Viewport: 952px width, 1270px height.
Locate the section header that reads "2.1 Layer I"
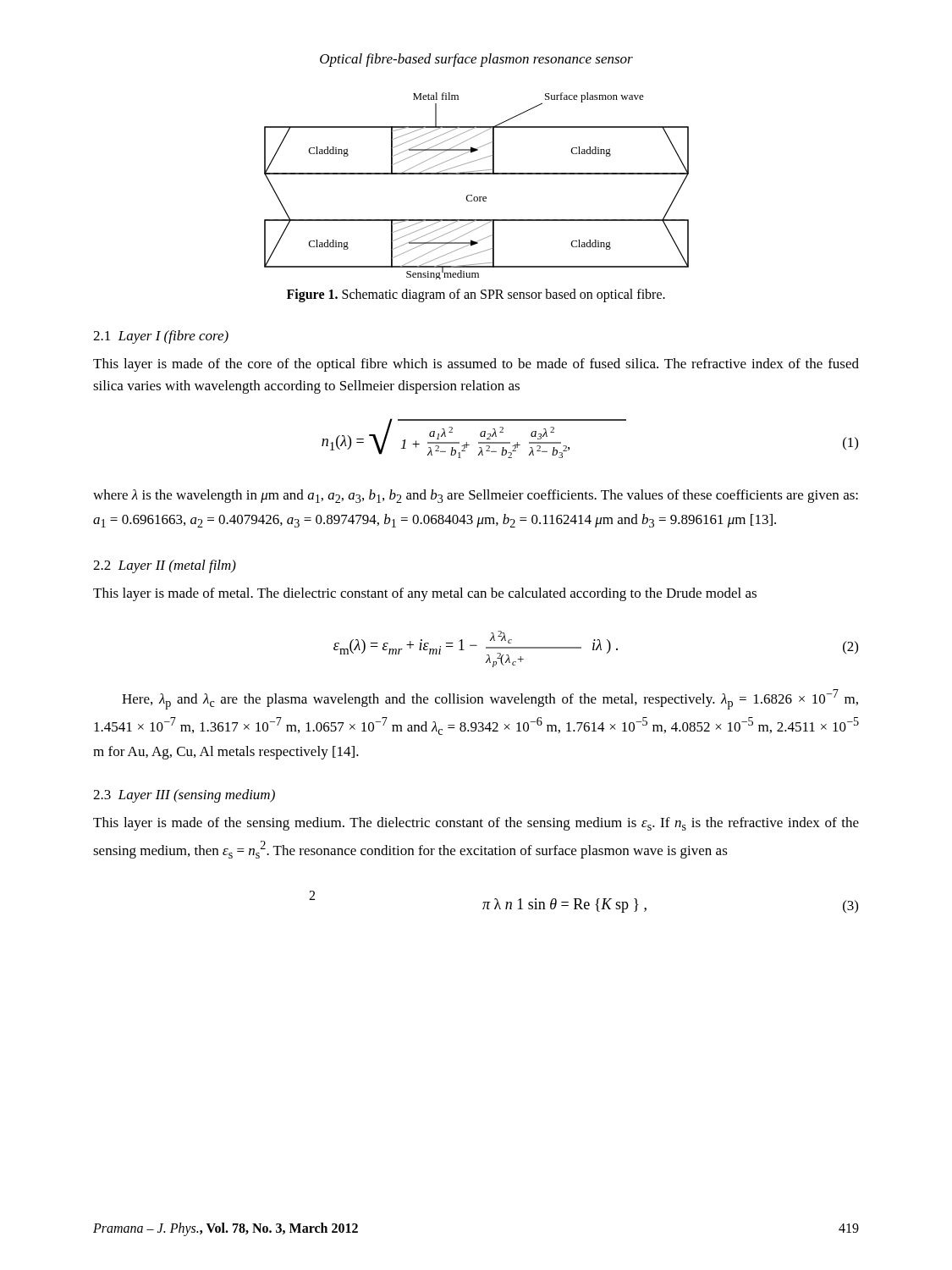(161, 336)
